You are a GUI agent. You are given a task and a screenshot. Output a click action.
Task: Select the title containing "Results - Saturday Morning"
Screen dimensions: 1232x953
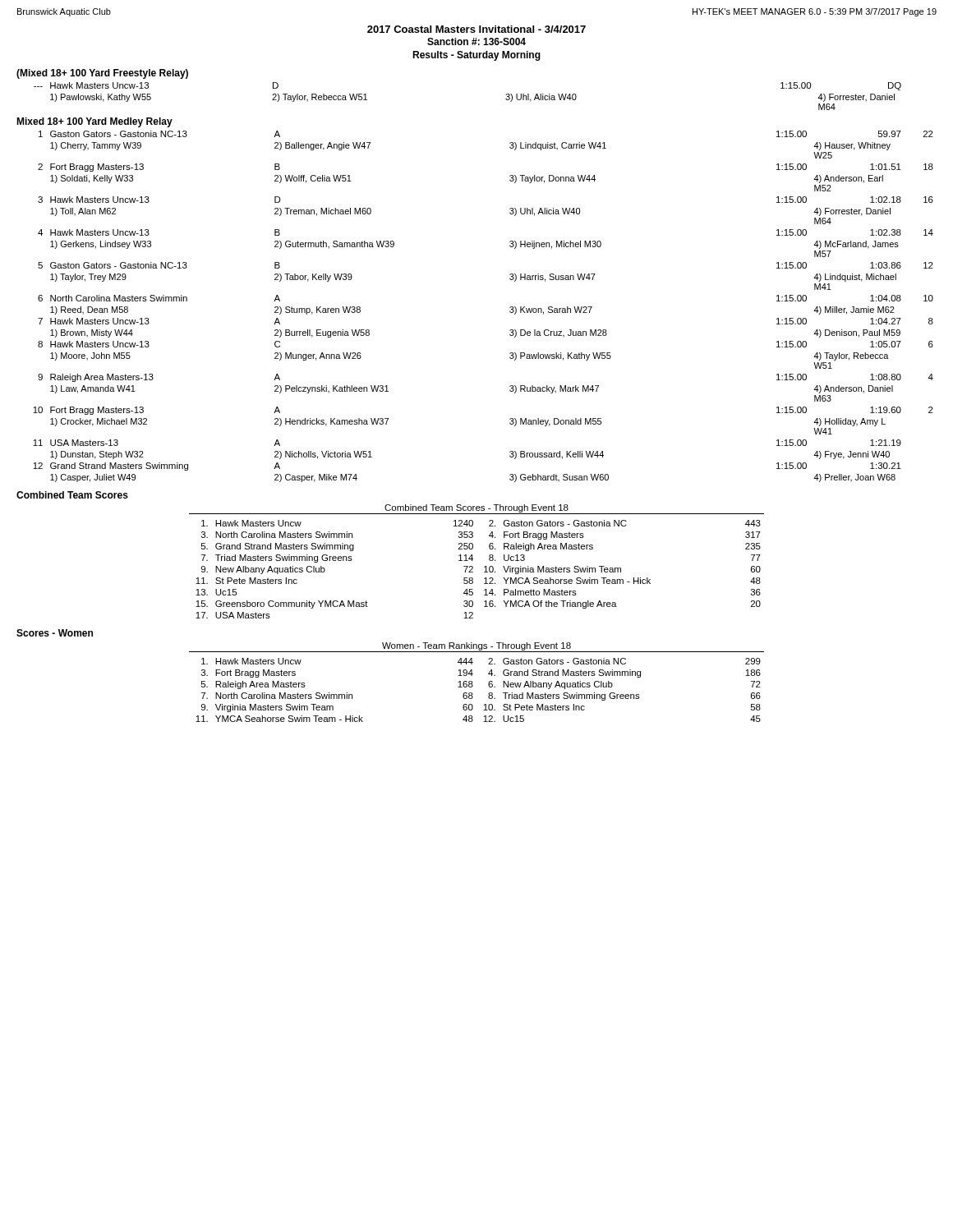coord(476,55)
